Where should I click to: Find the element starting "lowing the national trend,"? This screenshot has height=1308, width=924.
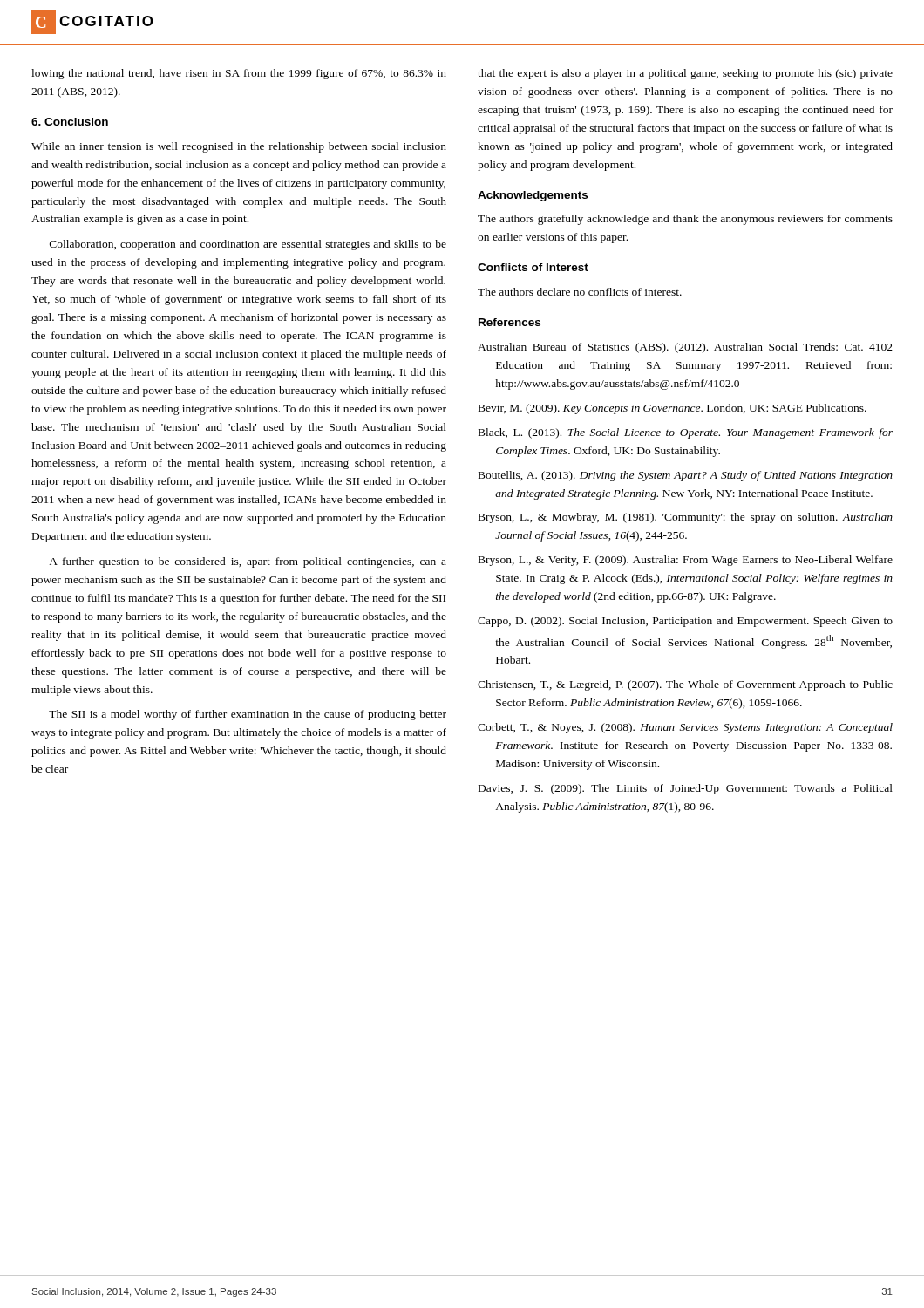click(239, 83)
